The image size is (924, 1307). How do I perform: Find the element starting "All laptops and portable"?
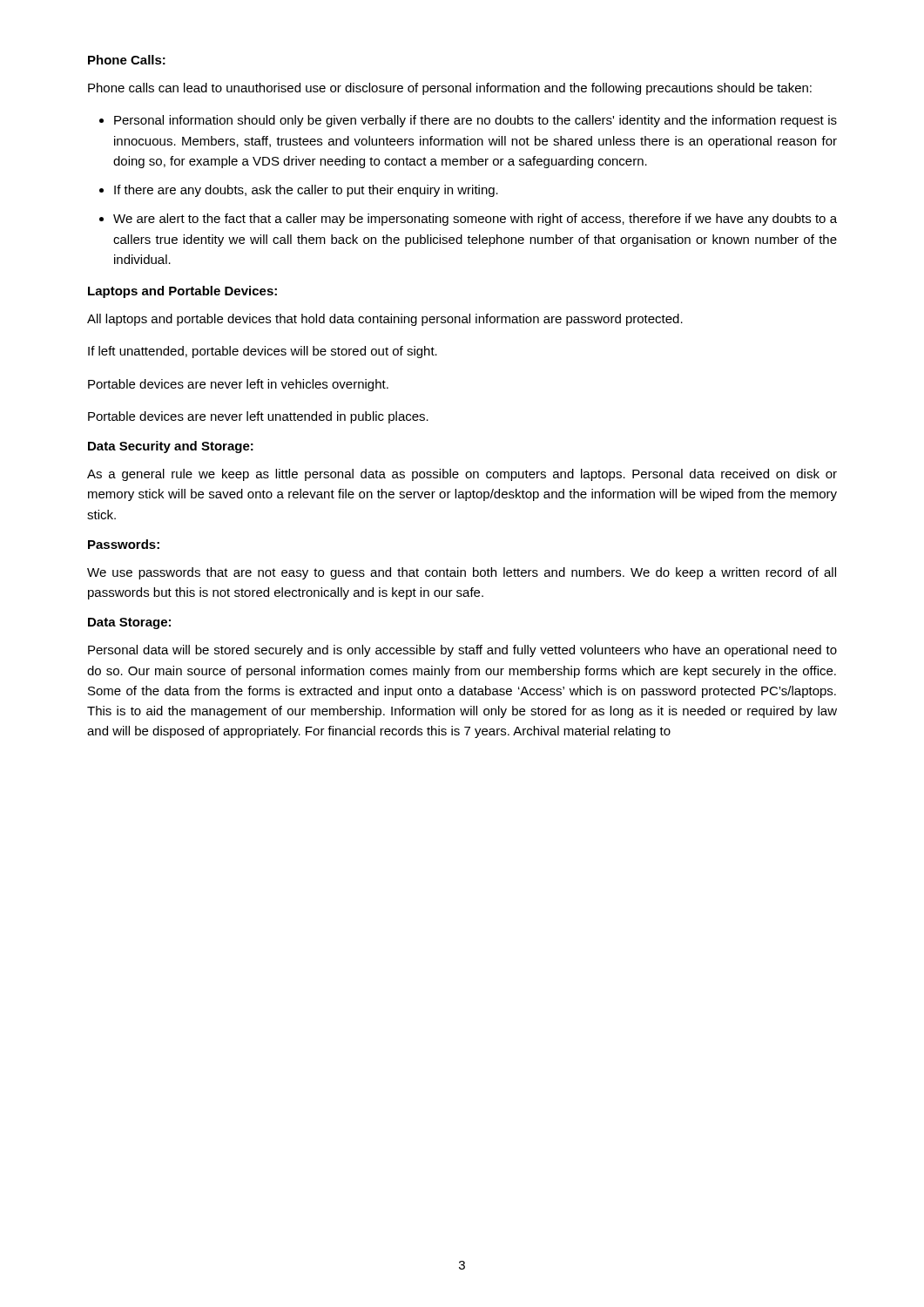(385, 318)
